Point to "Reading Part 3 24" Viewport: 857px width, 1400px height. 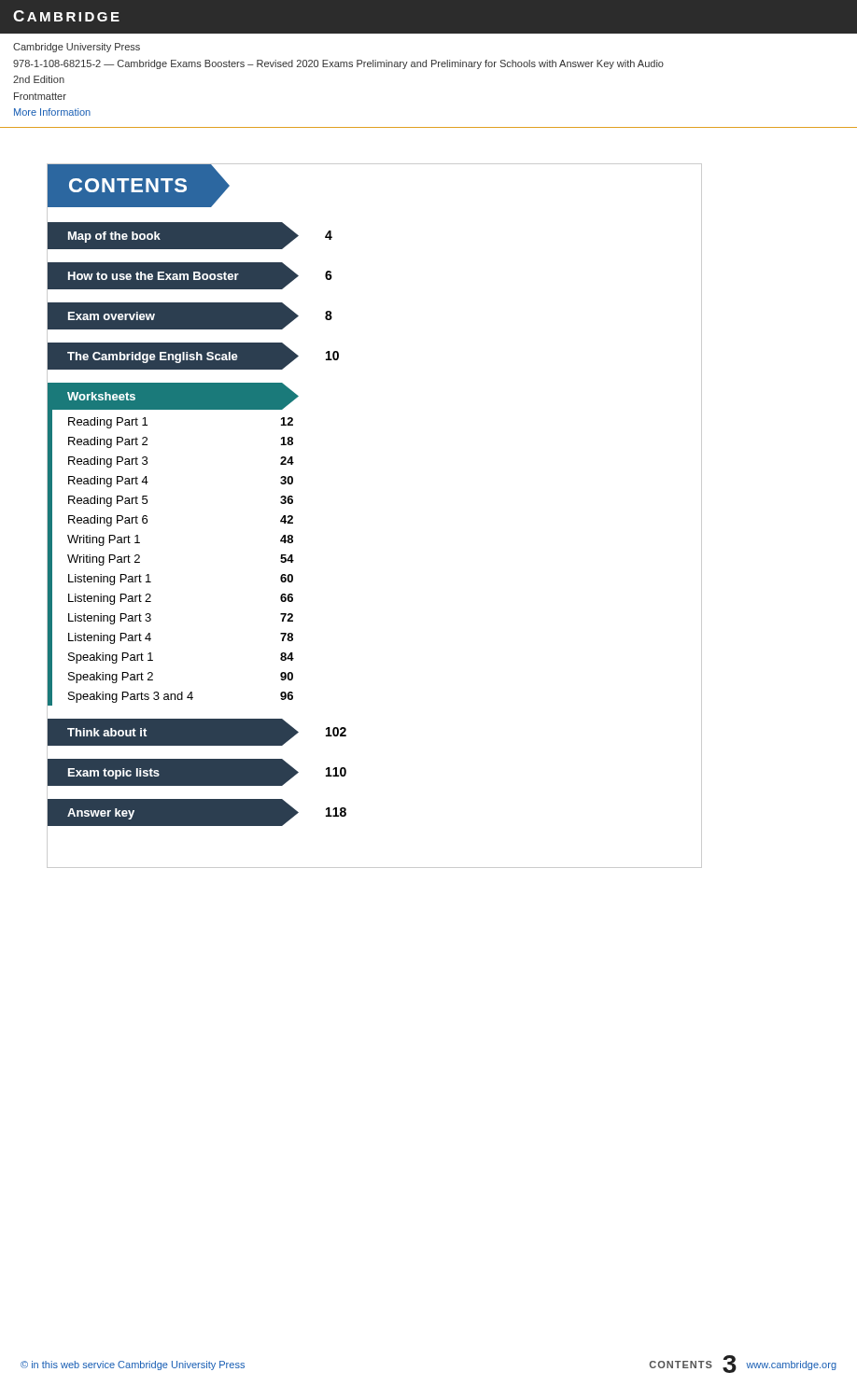point(111,462)
